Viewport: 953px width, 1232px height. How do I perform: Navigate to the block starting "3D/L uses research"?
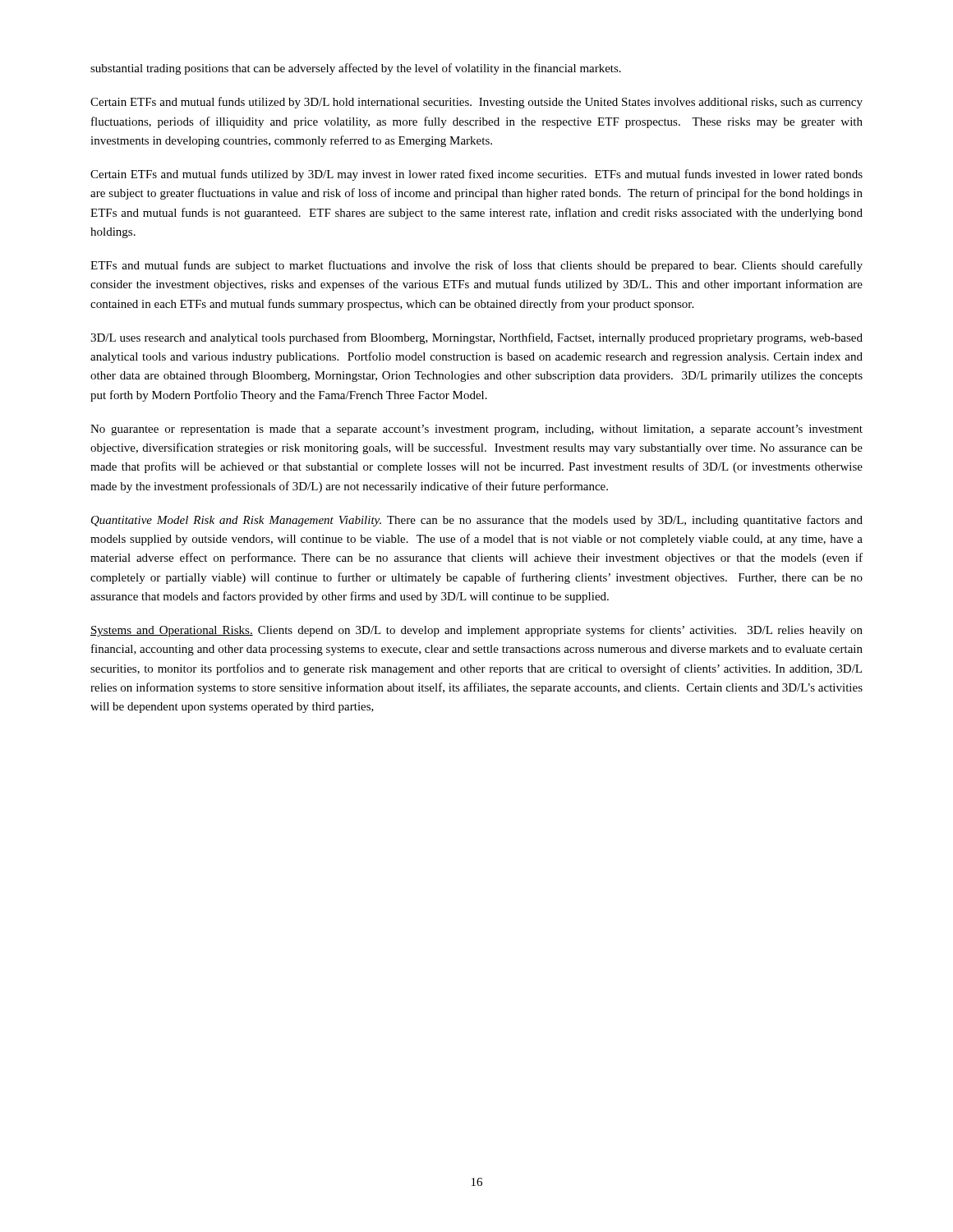[476, 366]
